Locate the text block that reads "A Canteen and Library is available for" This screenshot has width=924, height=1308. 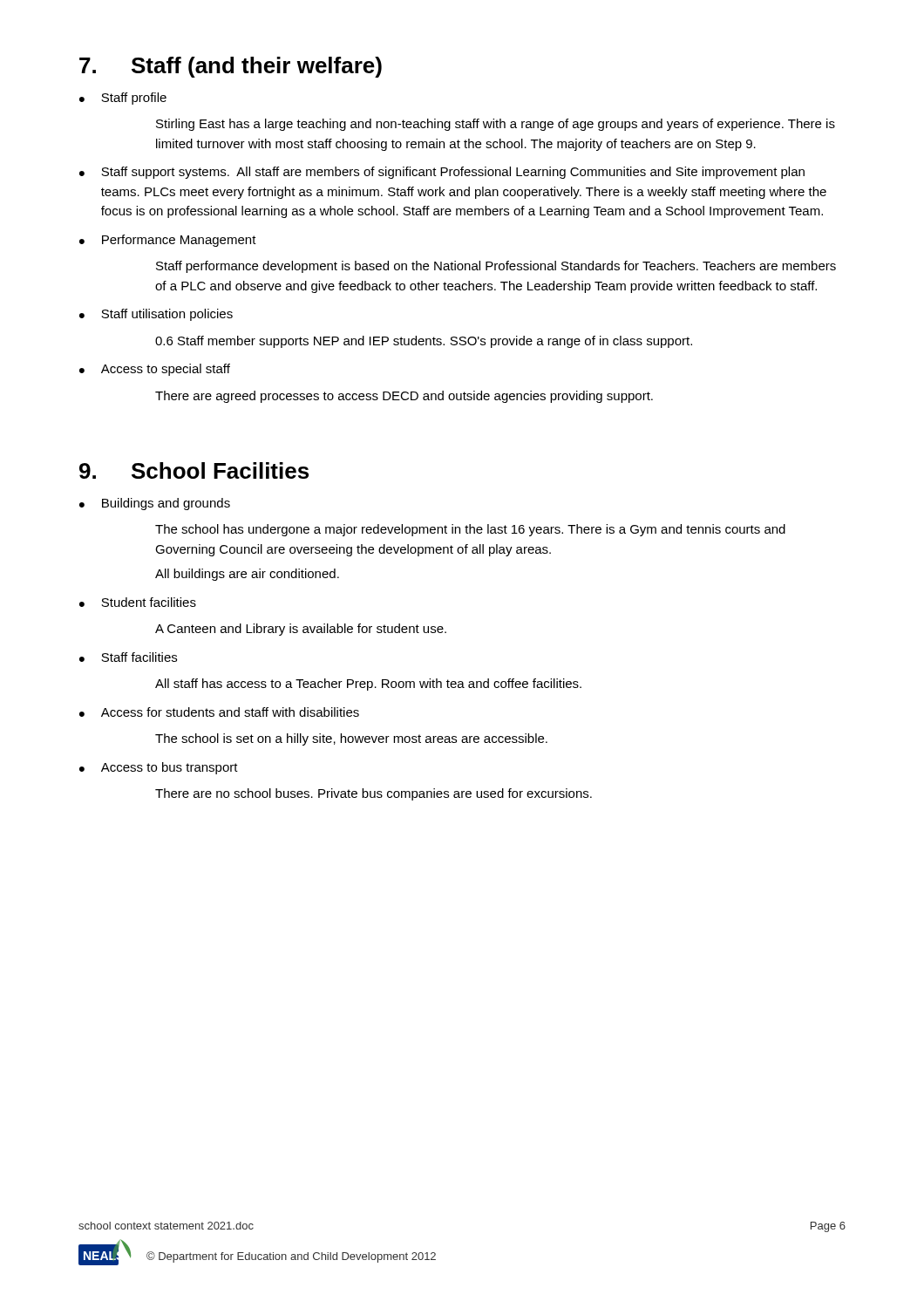(x=301, y=629)
